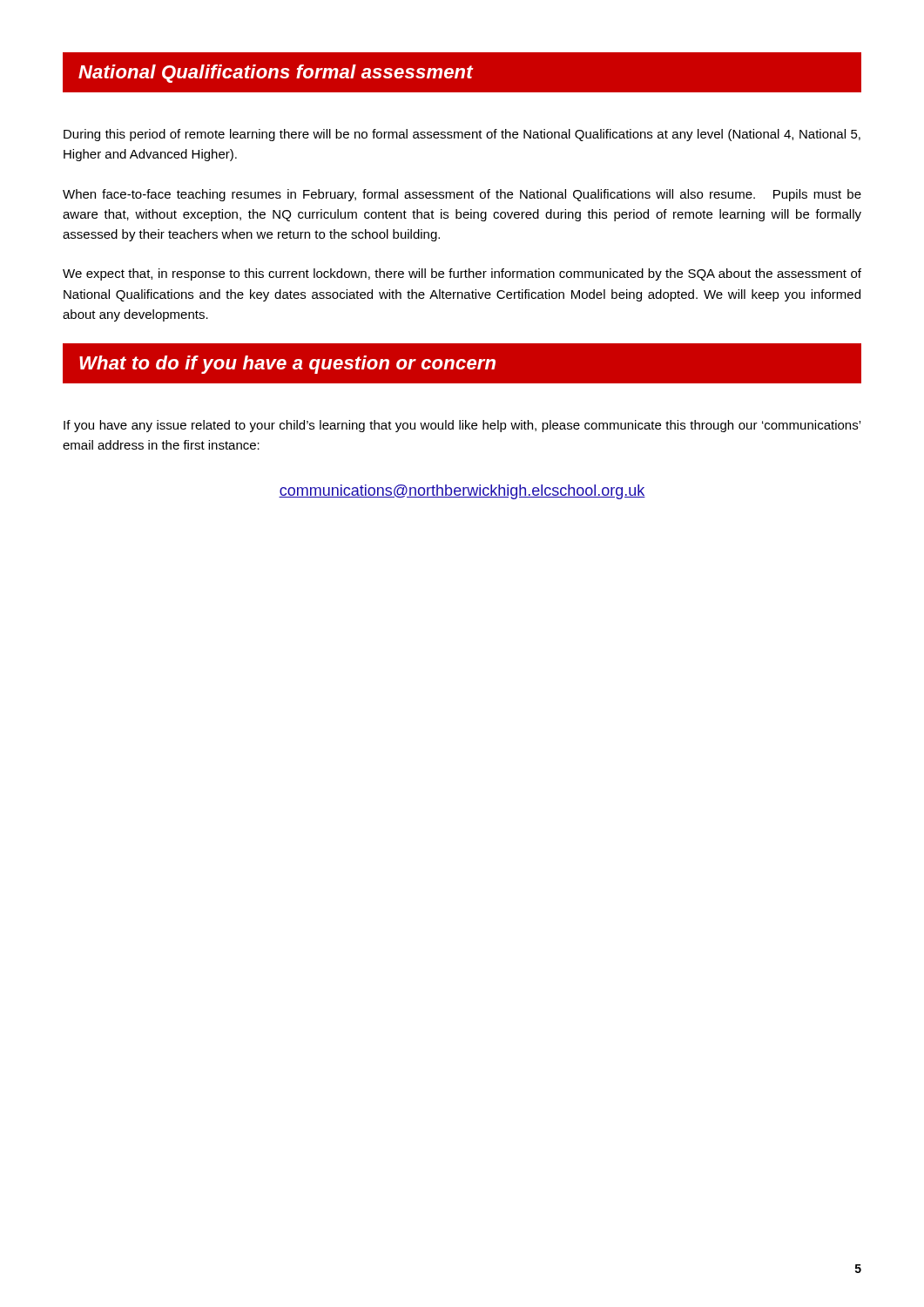Where is the passage that starts "We expect that, in"?
Viewport: 924px width, 1307px height.
pos(462,294)
